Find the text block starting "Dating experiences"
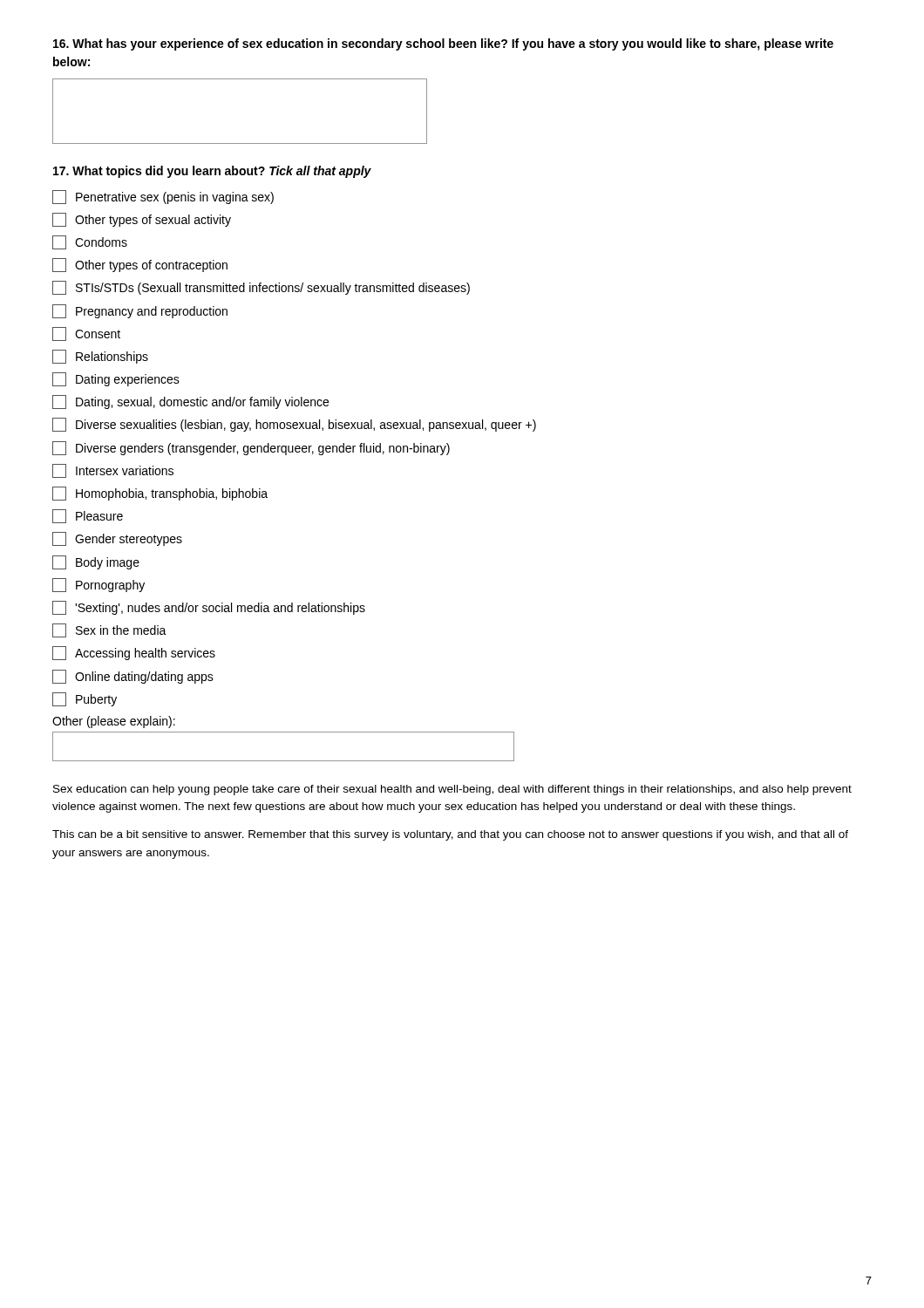Screen dimensions: 1308x924 click(x=116, y=380)
